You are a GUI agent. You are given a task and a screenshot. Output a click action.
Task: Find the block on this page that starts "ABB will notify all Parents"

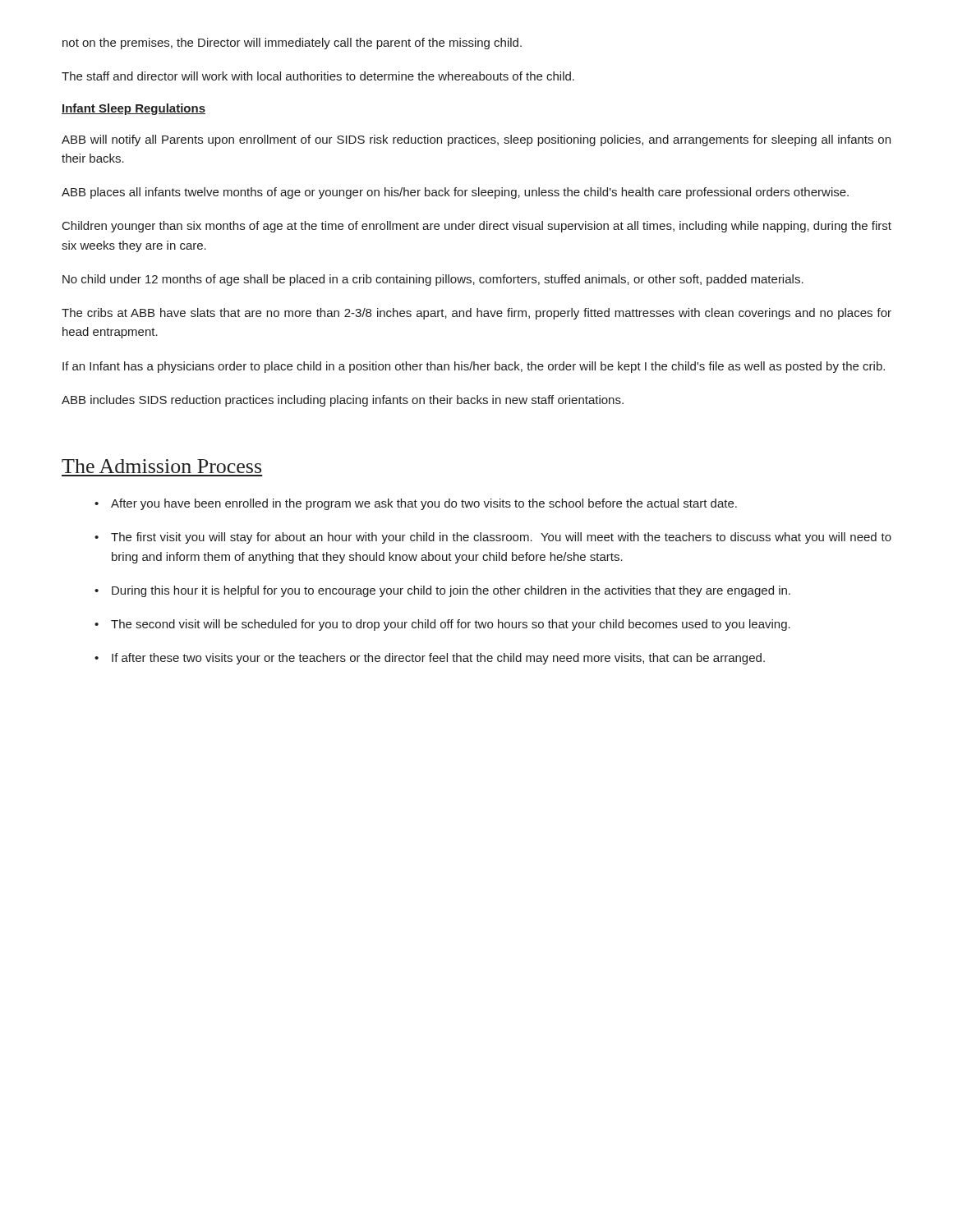tap(476, 148)
